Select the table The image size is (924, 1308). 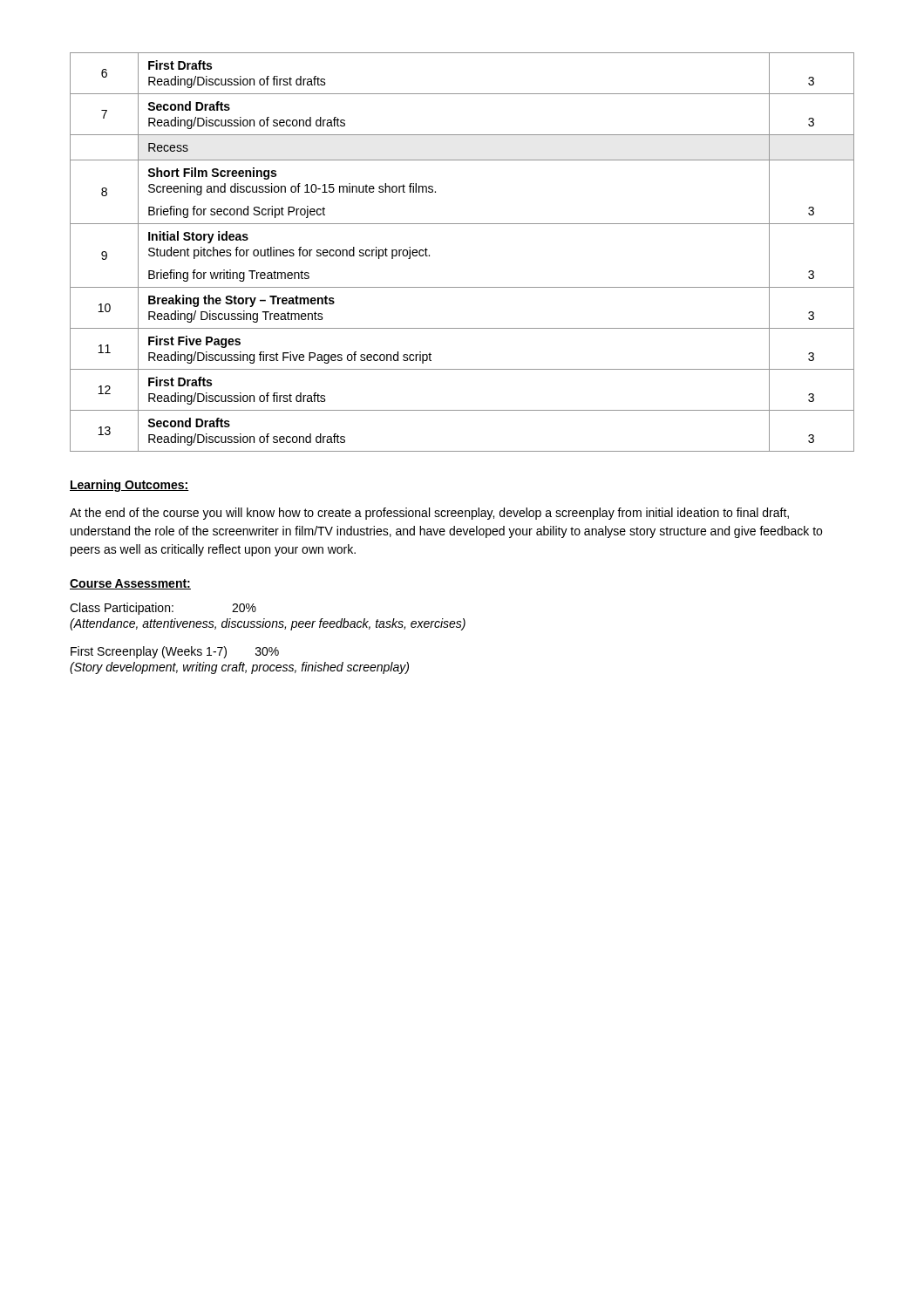click(x=462, y=252)
